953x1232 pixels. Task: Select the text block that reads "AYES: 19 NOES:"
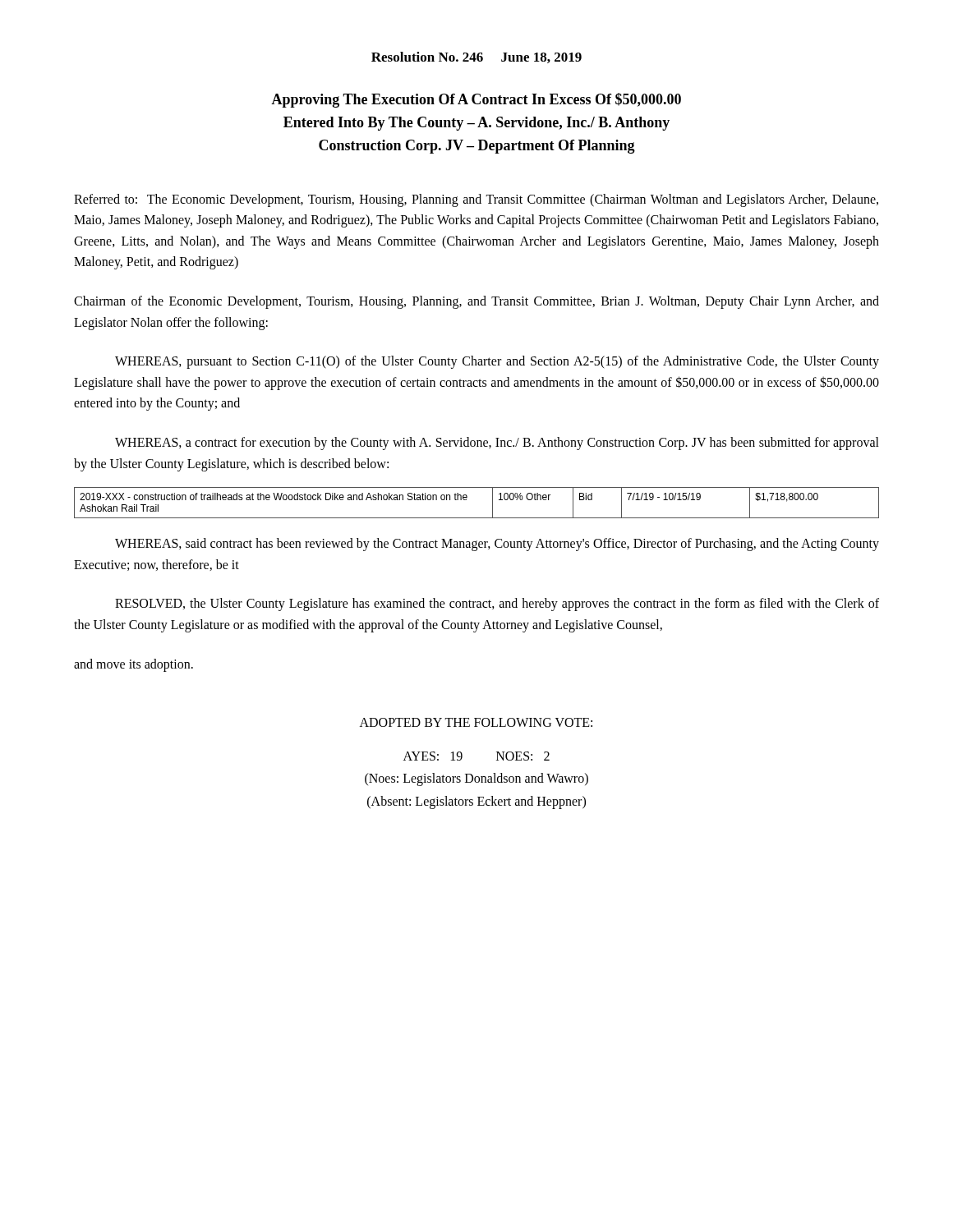click(x=476, y=779)
